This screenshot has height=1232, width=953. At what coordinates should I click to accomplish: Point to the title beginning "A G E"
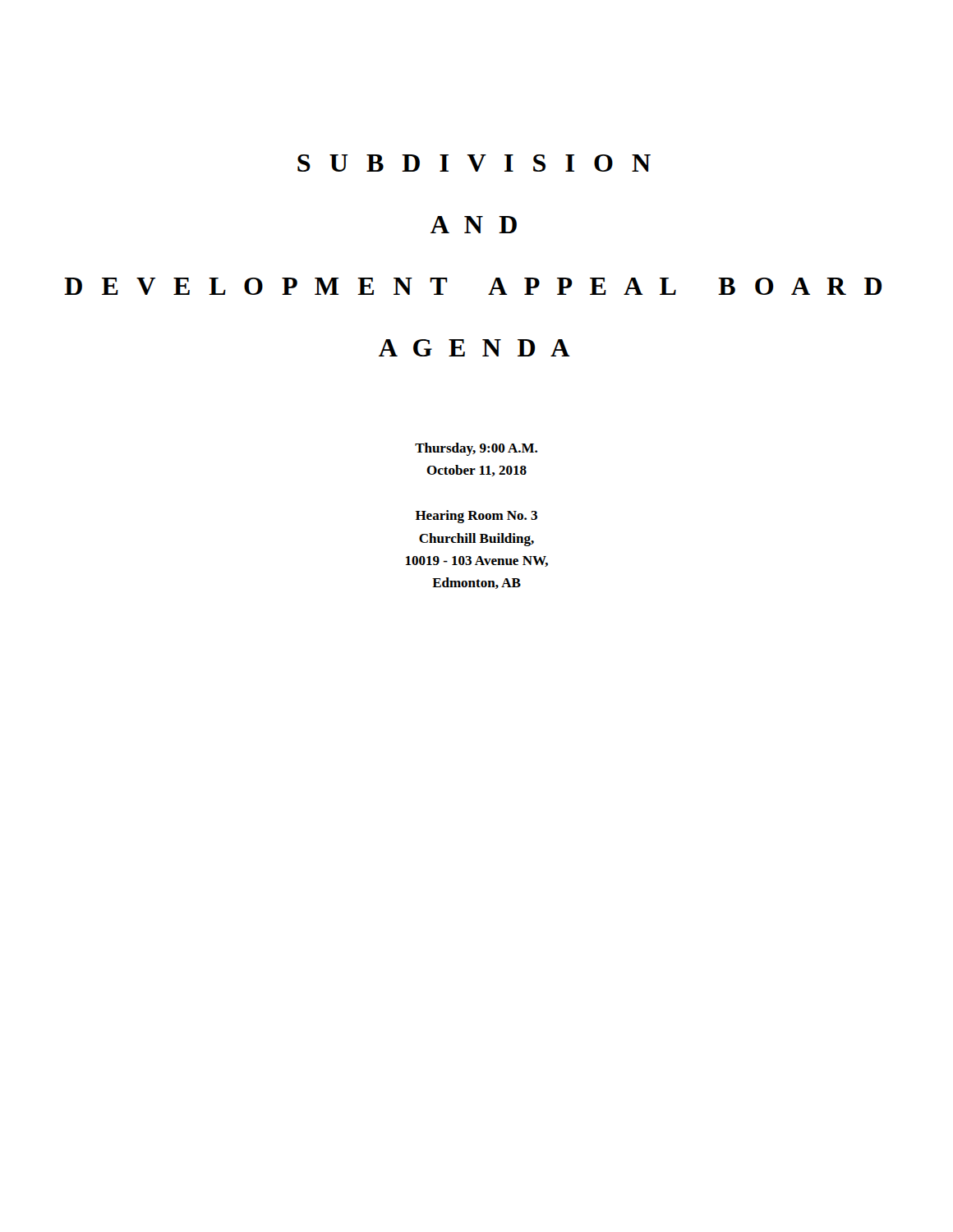[476, 347]
